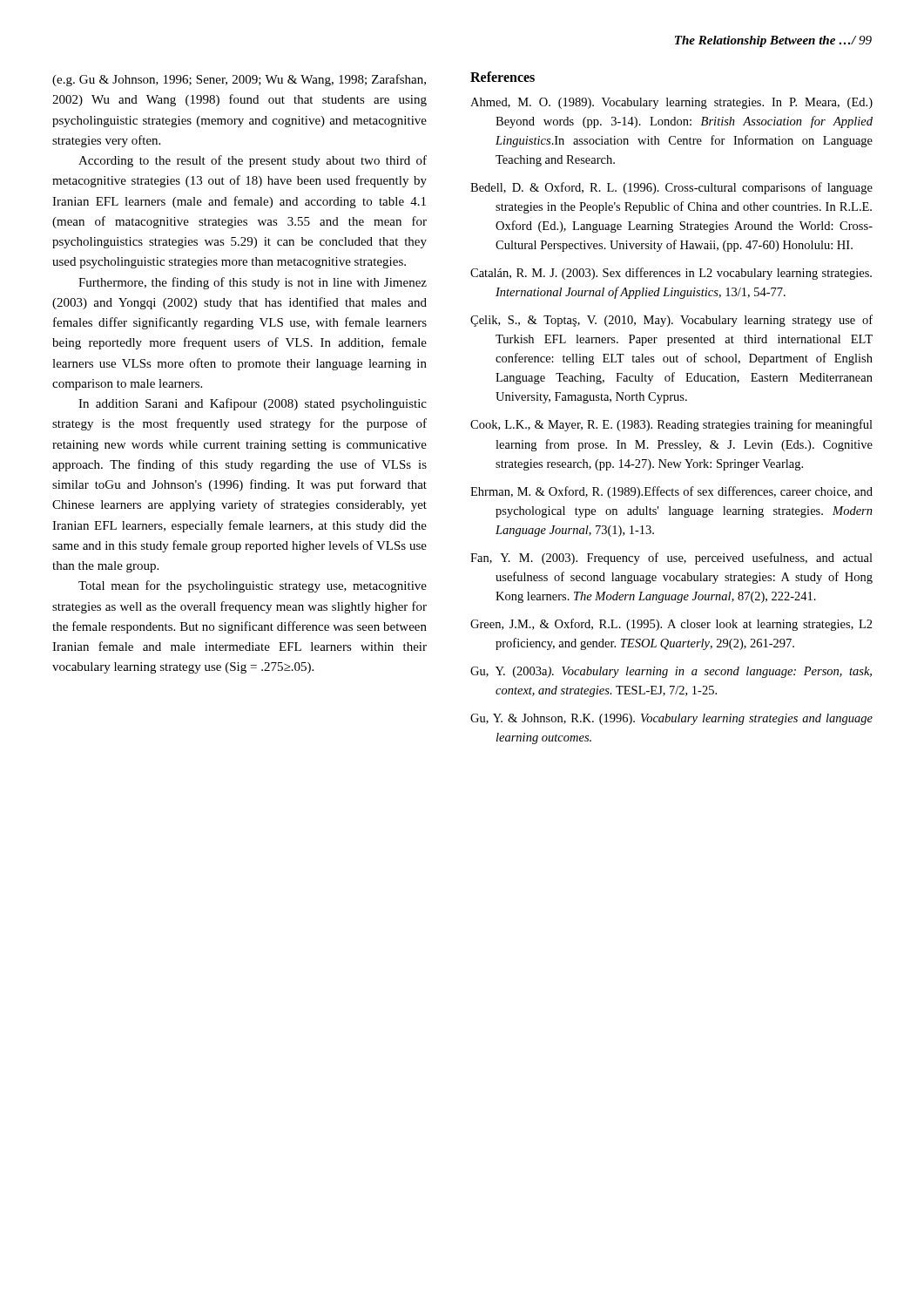Locate the list item that reads "Gu, Y. &"
924x1307 pixels.
tap(671, 727)
